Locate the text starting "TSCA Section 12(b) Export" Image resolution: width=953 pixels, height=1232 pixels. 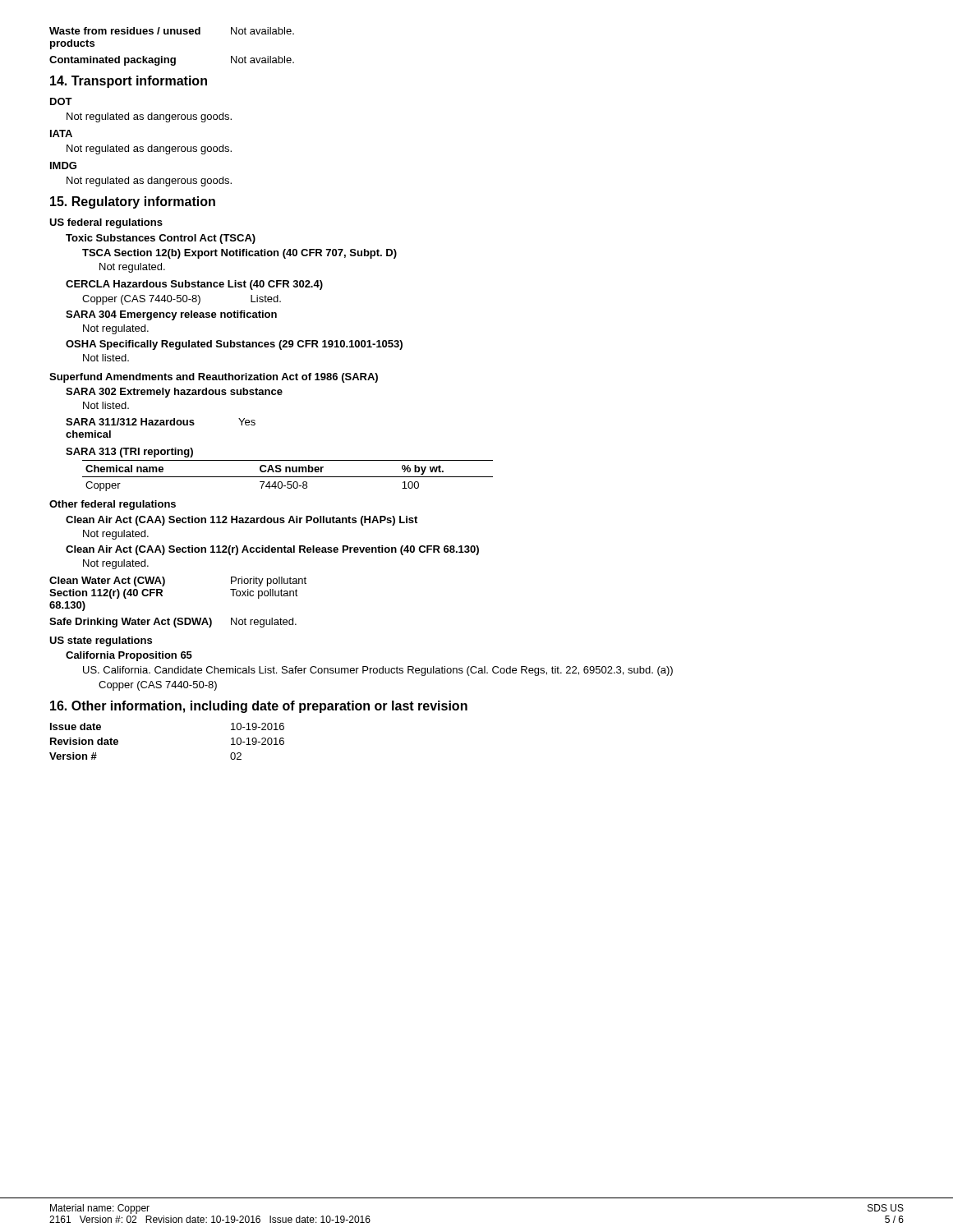239,253
